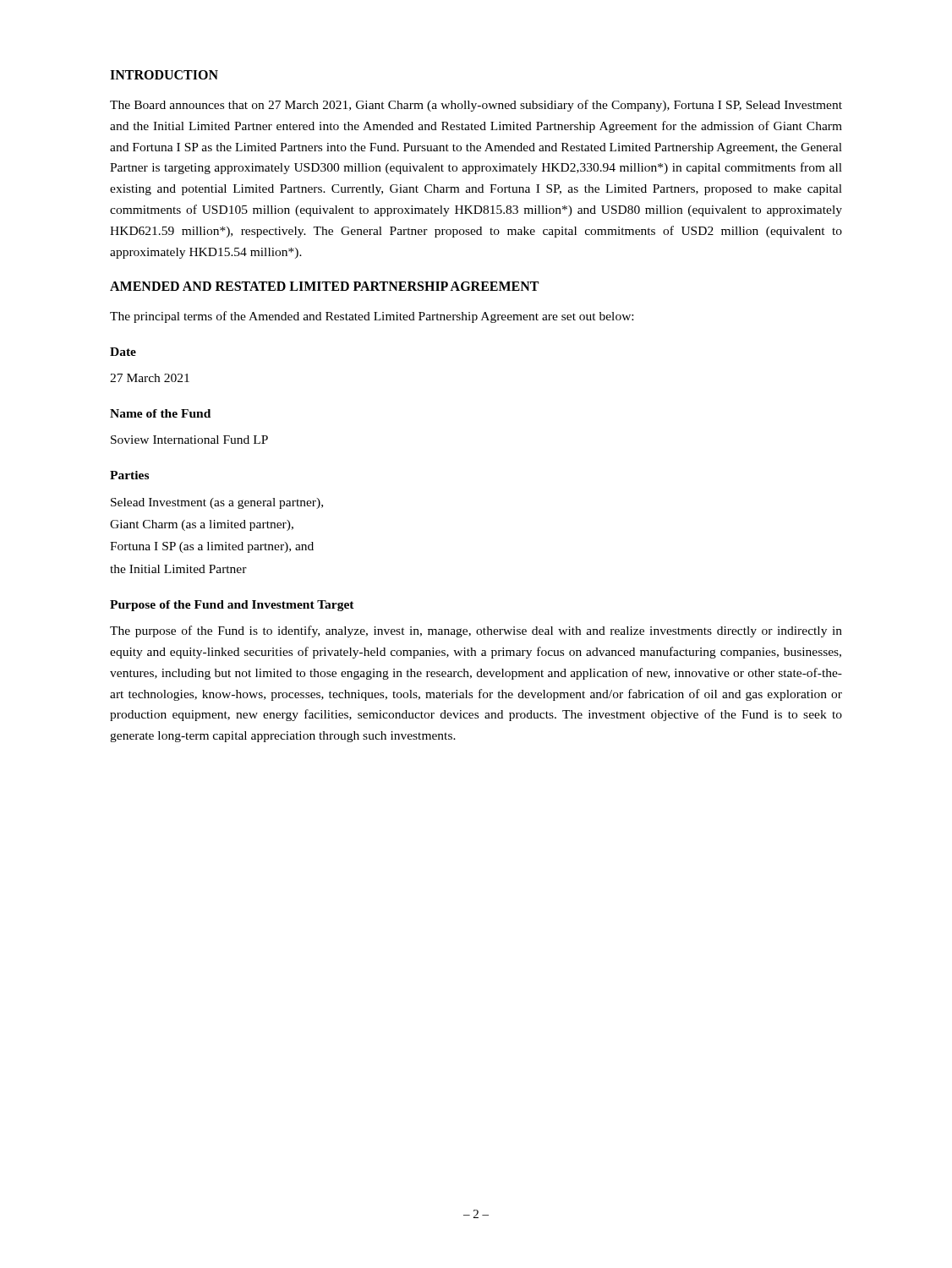Select the text starting "The purpose of the Fund is"
This screenshot has width=952, height=1268.
click(x=476, y=683)
